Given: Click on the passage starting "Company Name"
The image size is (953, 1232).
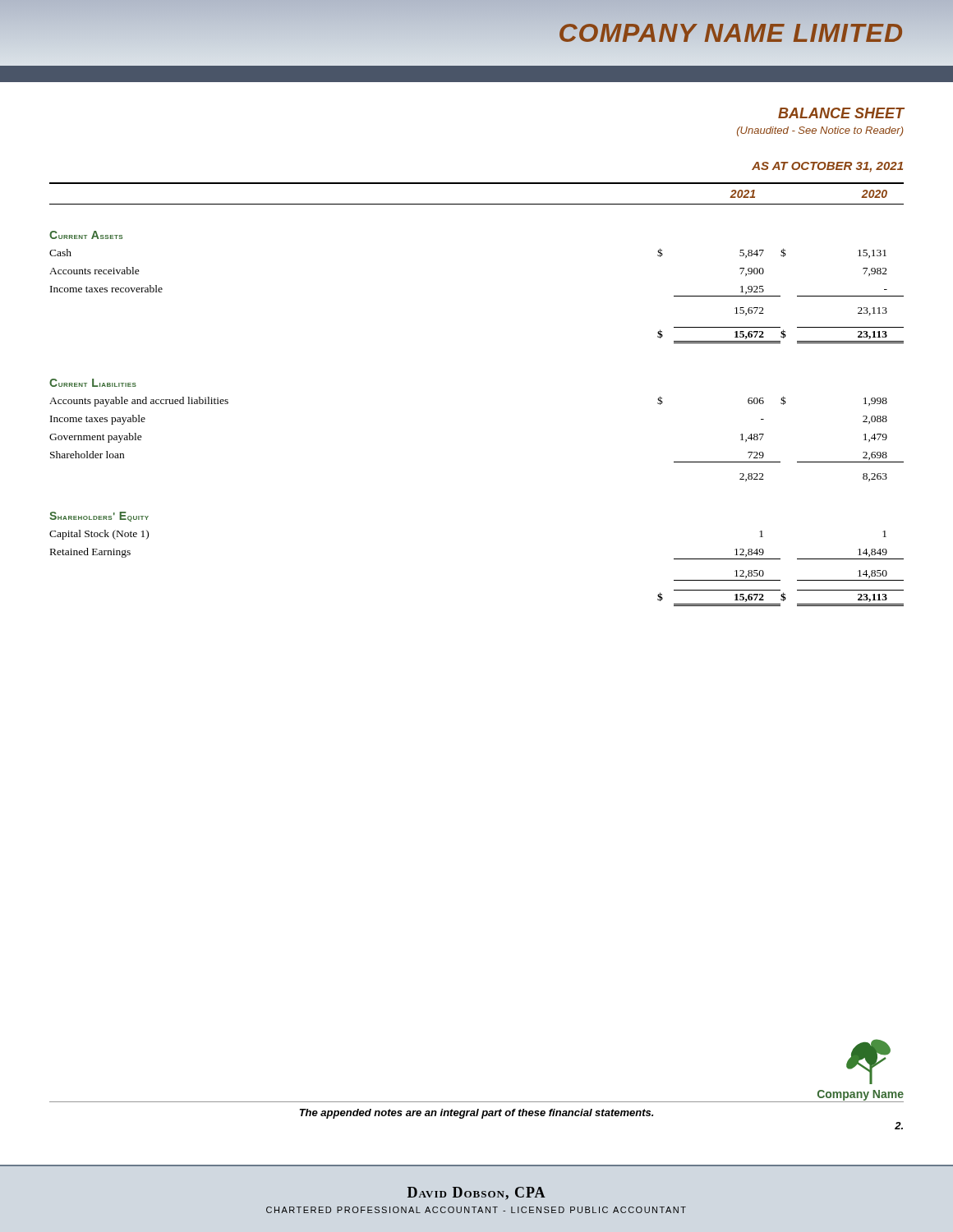Looking at the screenshot, I should pyautogui.click(x=860, y=1094).
